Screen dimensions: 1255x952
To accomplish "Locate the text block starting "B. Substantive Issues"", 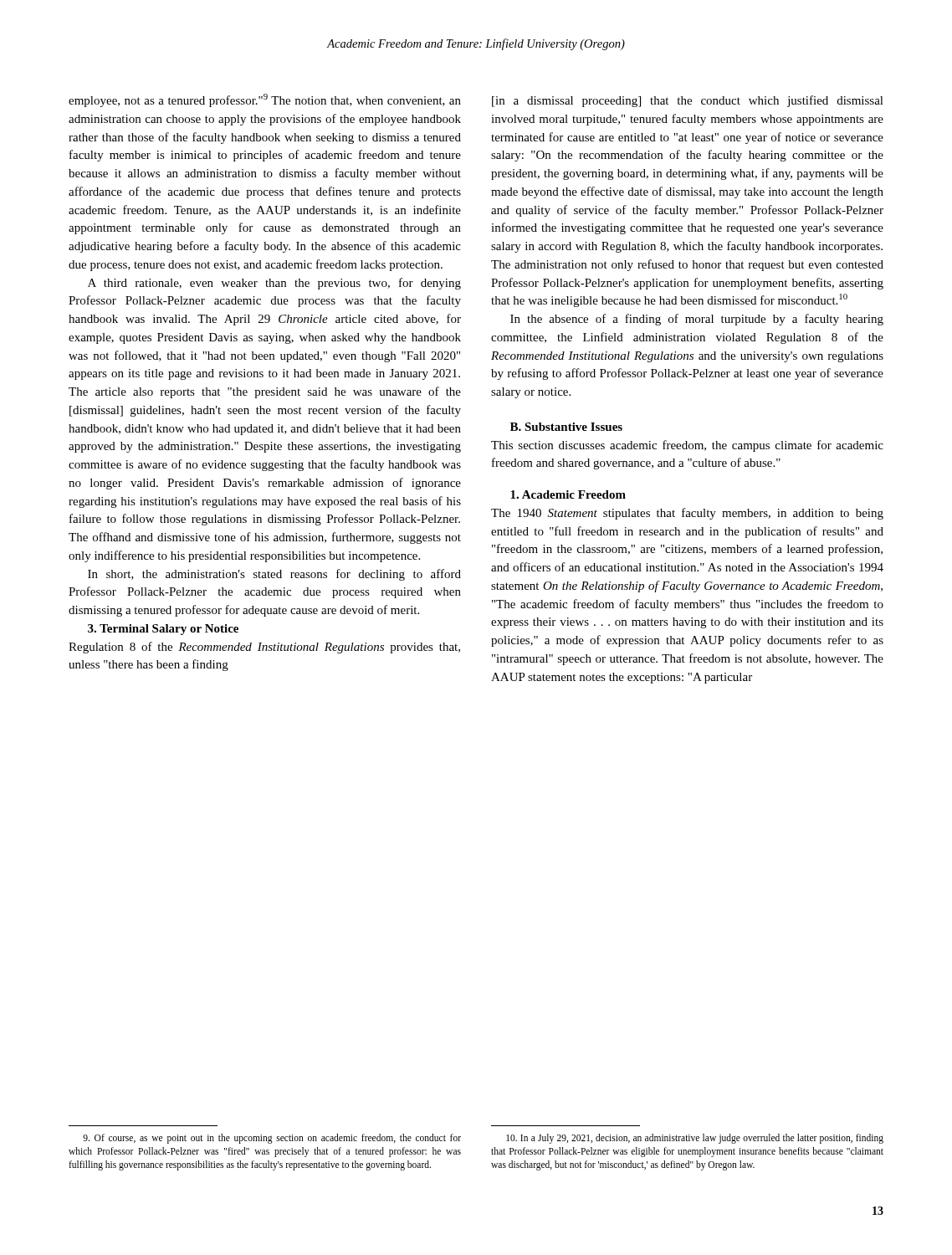I will click(566, 427).
